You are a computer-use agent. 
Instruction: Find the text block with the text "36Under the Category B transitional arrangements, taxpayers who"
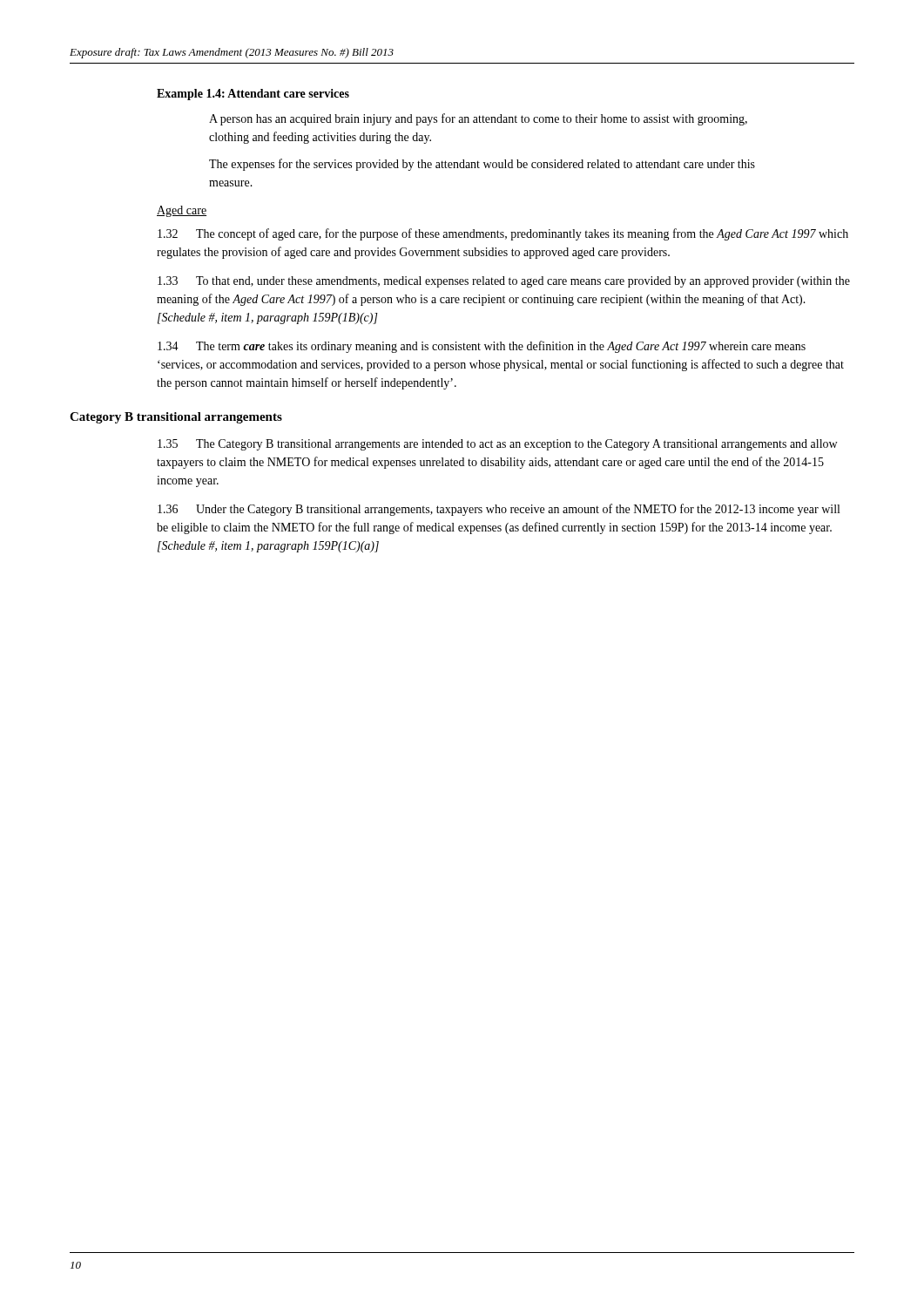pos(499,526)
